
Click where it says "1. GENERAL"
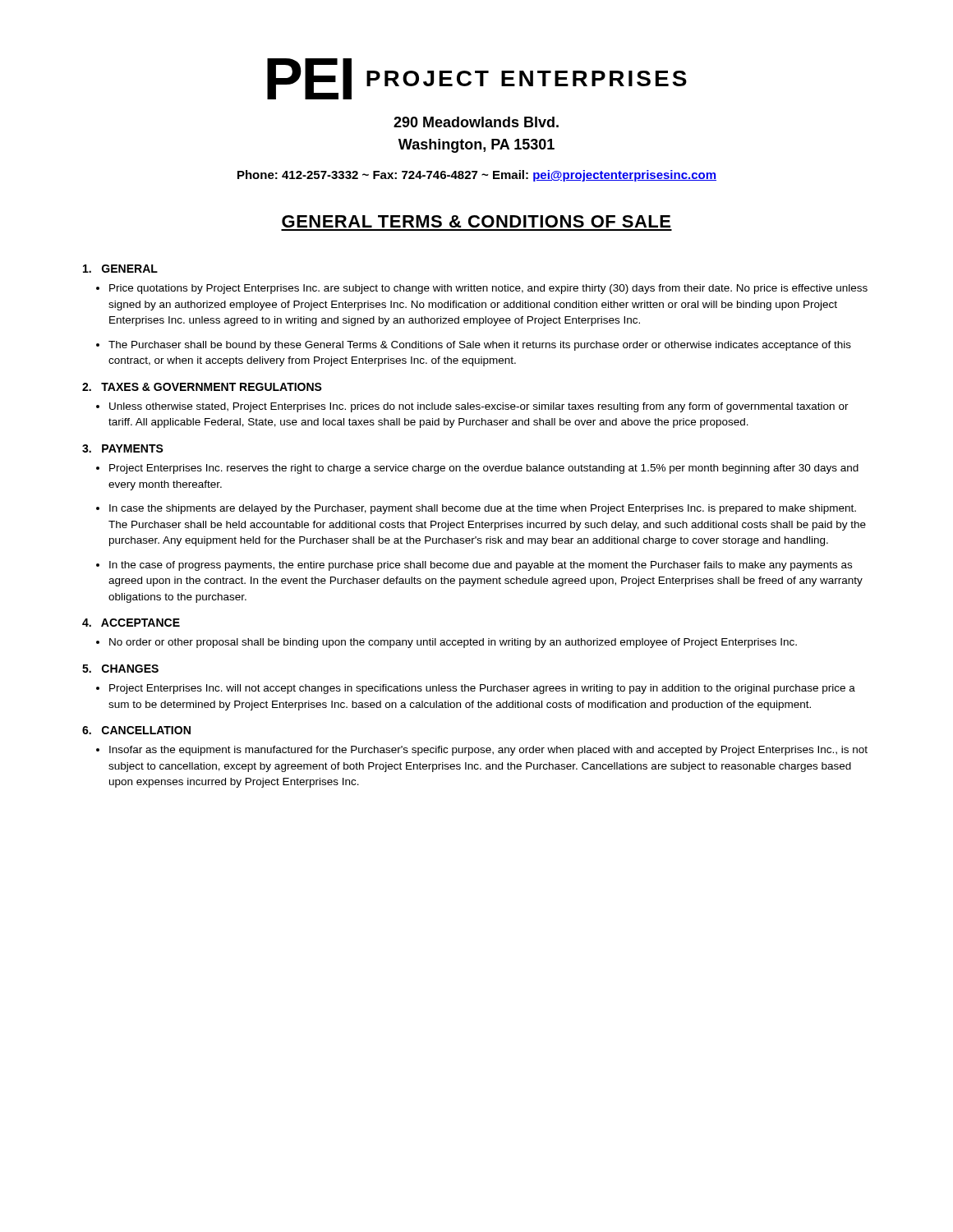pyautogui.click(x=120, y=269)
